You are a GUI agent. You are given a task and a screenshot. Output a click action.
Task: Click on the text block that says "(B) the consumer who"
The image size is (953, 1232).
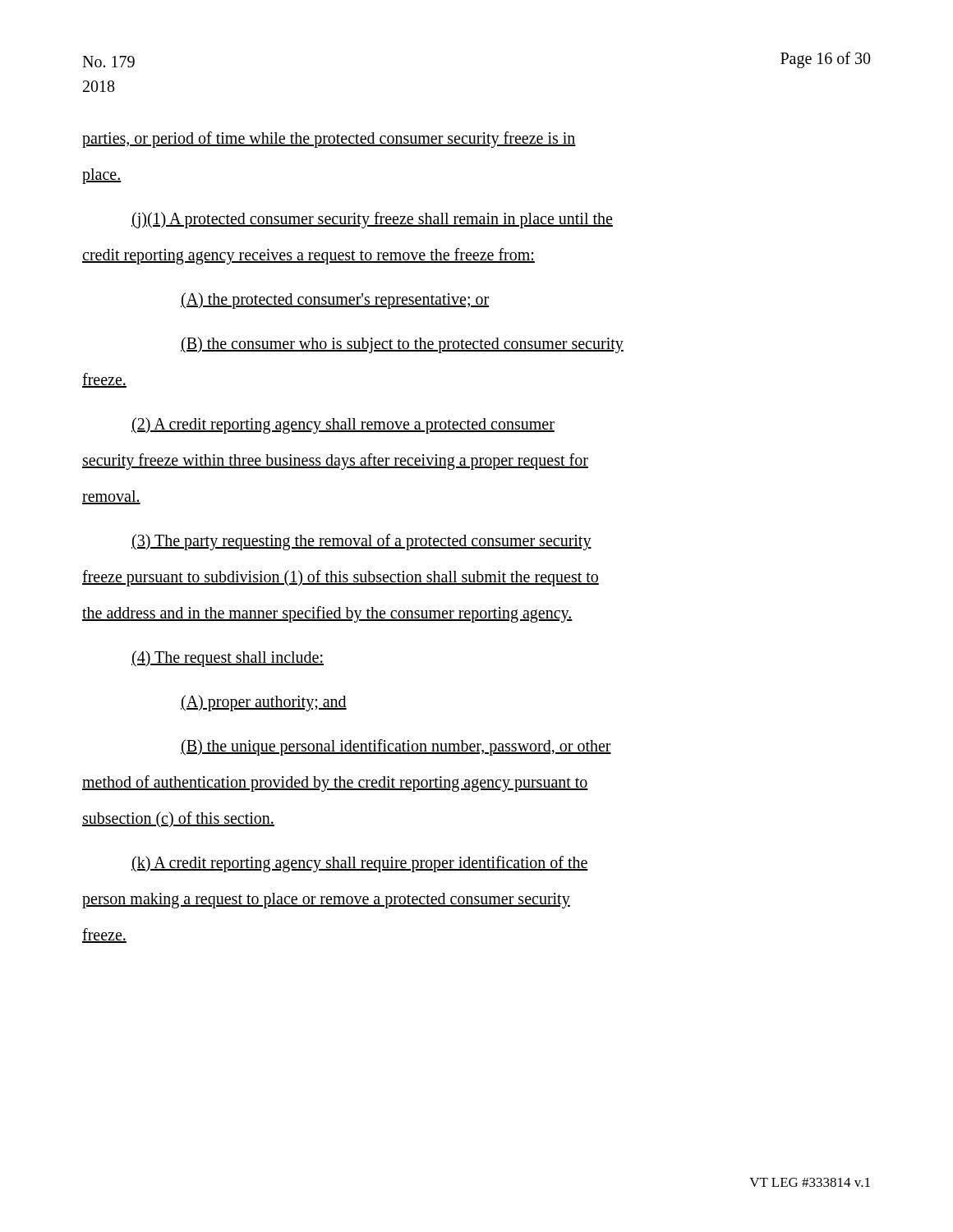(x=476, y=361)
